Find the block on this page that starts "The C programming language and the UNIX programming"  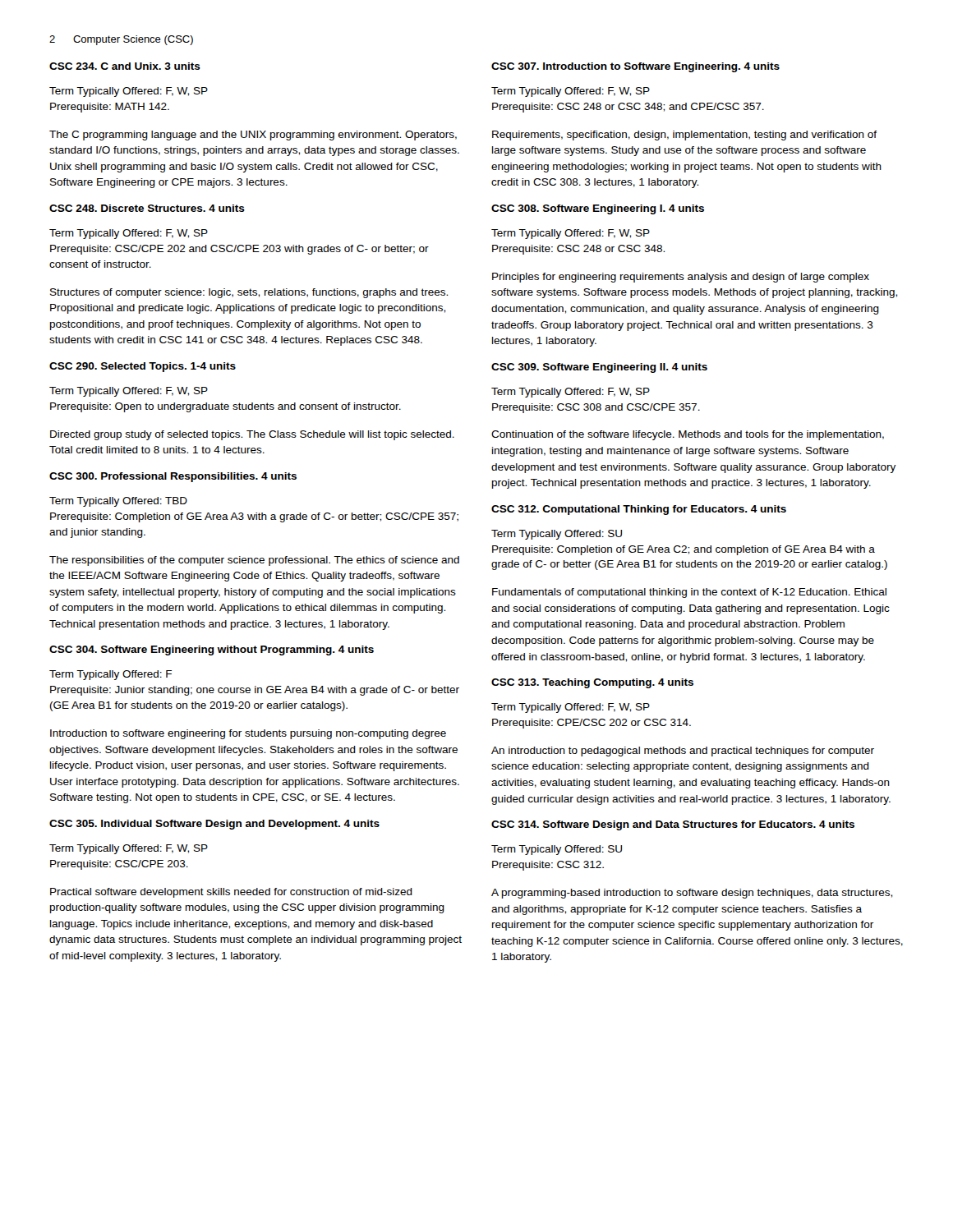pyautogui.click(x=255, y=158)
